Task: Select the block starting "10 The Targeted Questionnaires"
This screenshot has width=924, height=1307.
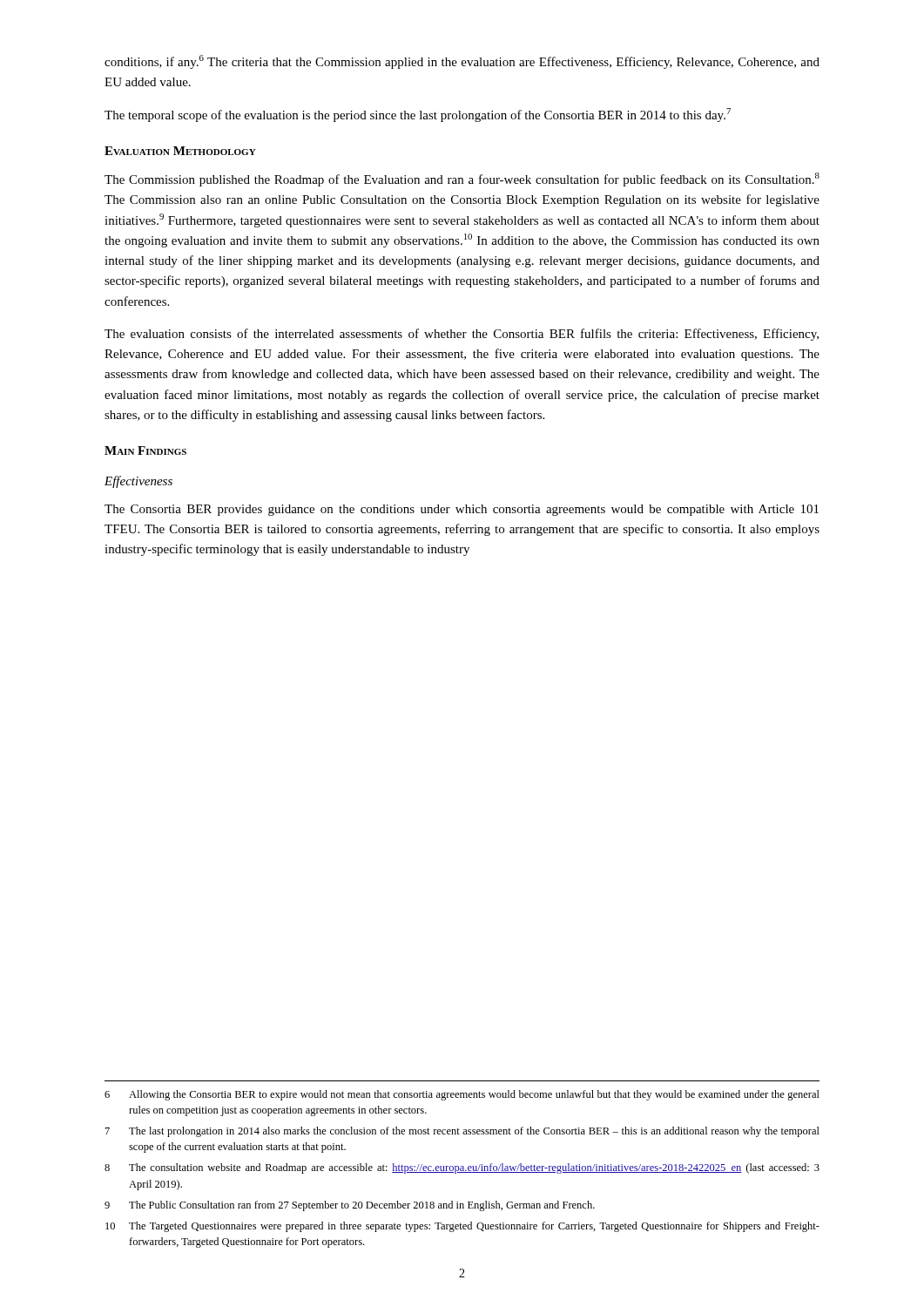Action: [462, 1234]
